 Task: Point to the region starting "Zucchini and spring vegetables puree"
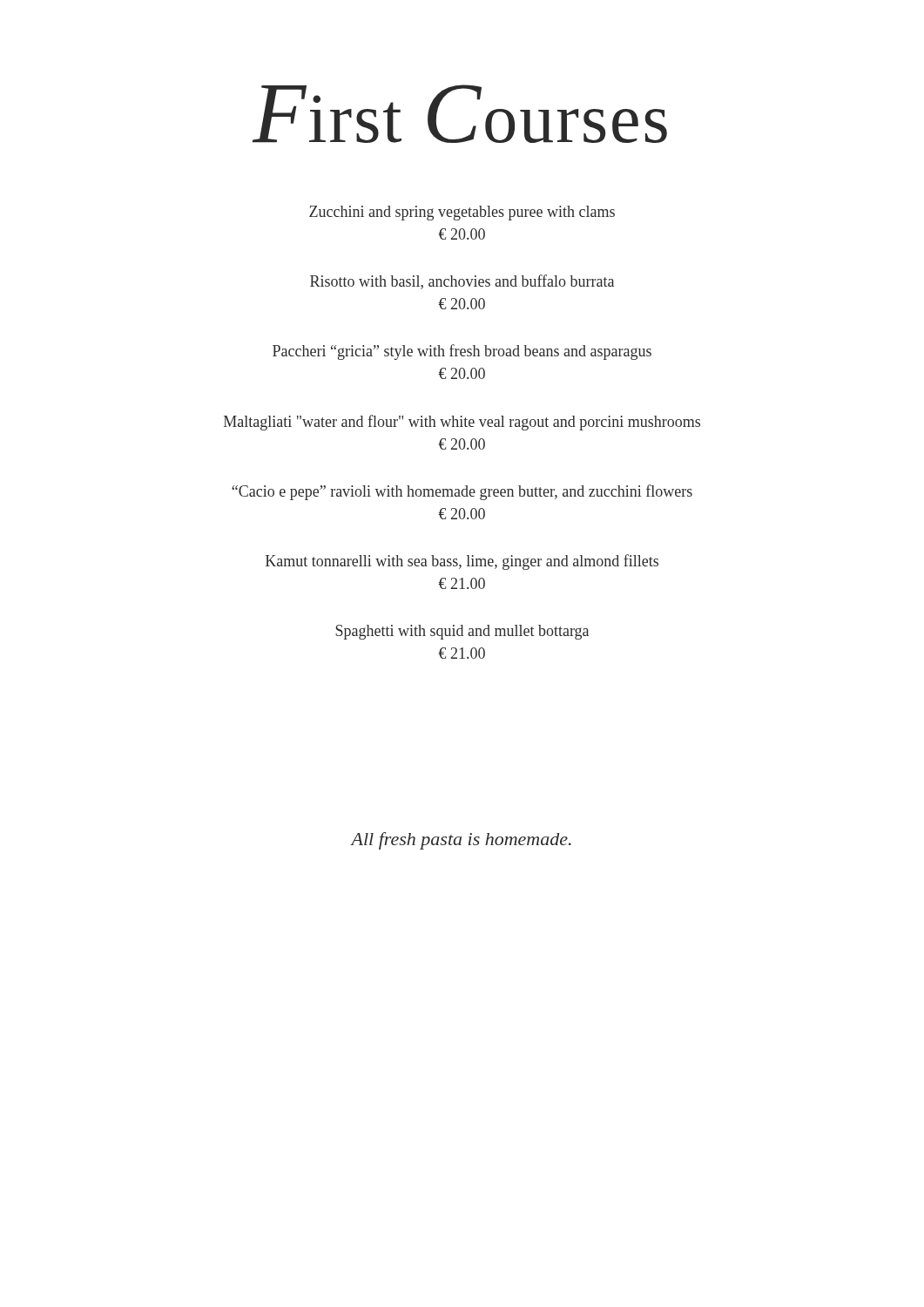(x=462, y=223)
